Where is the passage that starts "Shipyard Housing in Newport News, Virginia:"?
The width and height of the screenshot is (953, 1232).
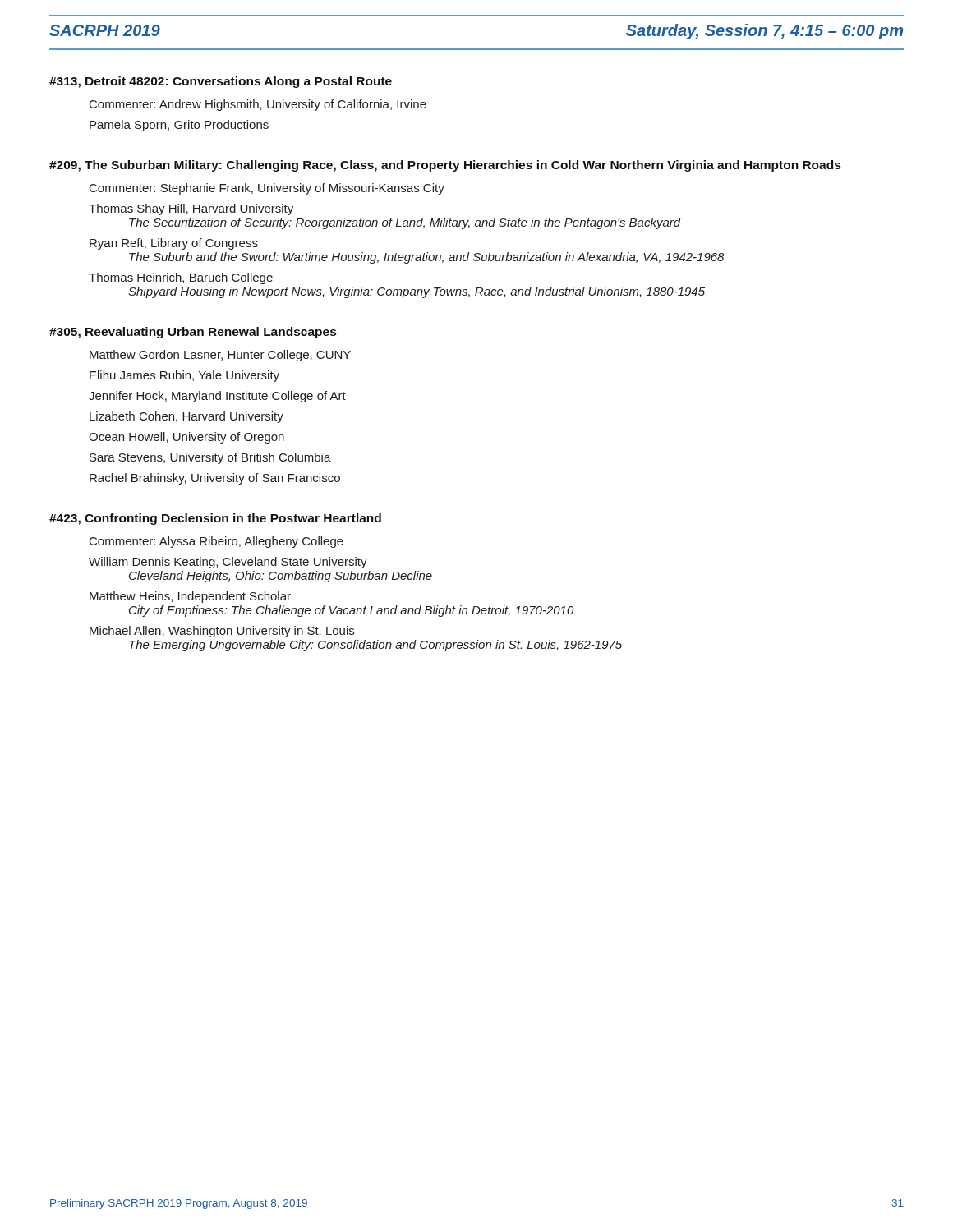coord(417,291)
